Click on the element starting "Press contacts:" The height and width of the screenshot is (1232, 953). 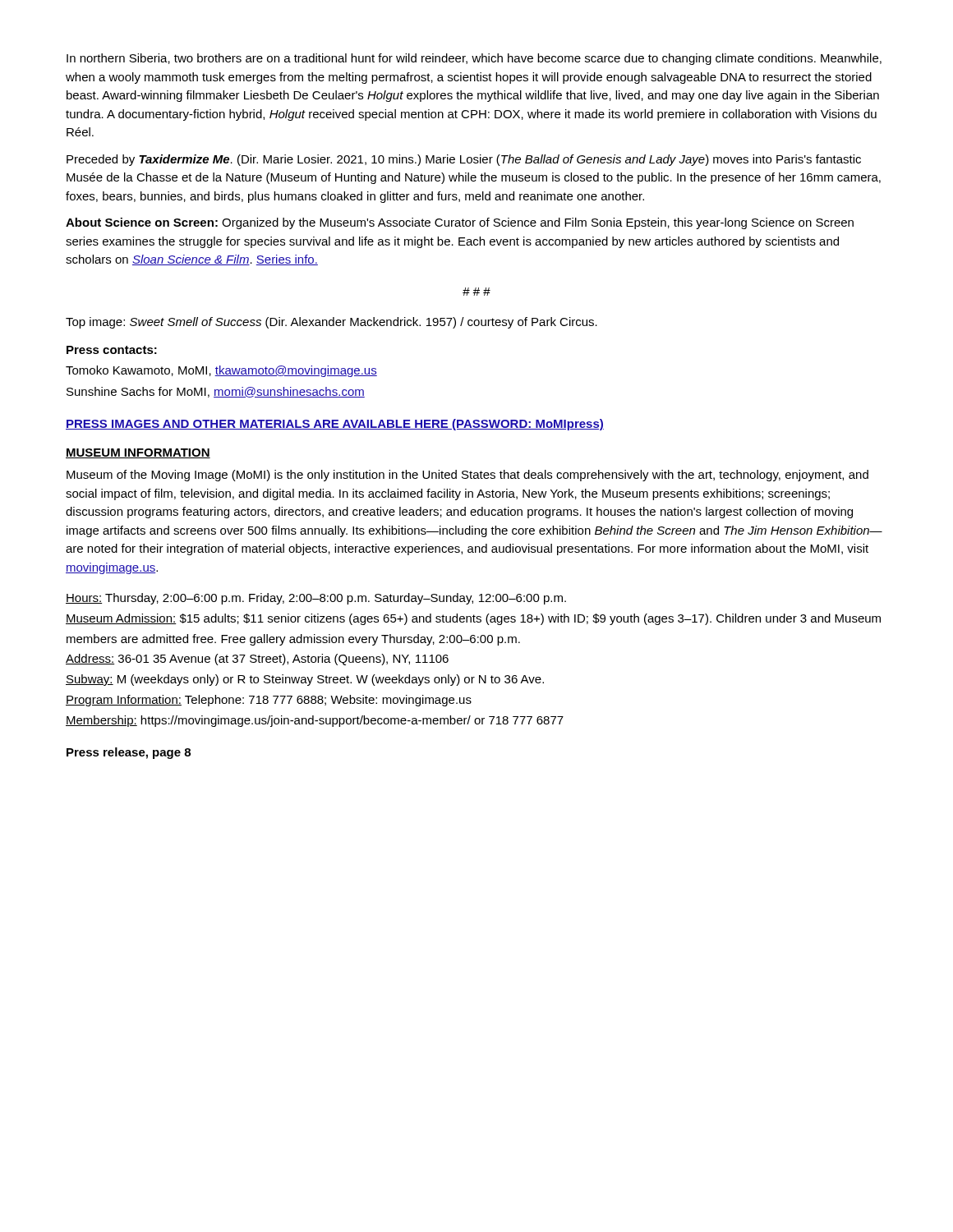112,349
